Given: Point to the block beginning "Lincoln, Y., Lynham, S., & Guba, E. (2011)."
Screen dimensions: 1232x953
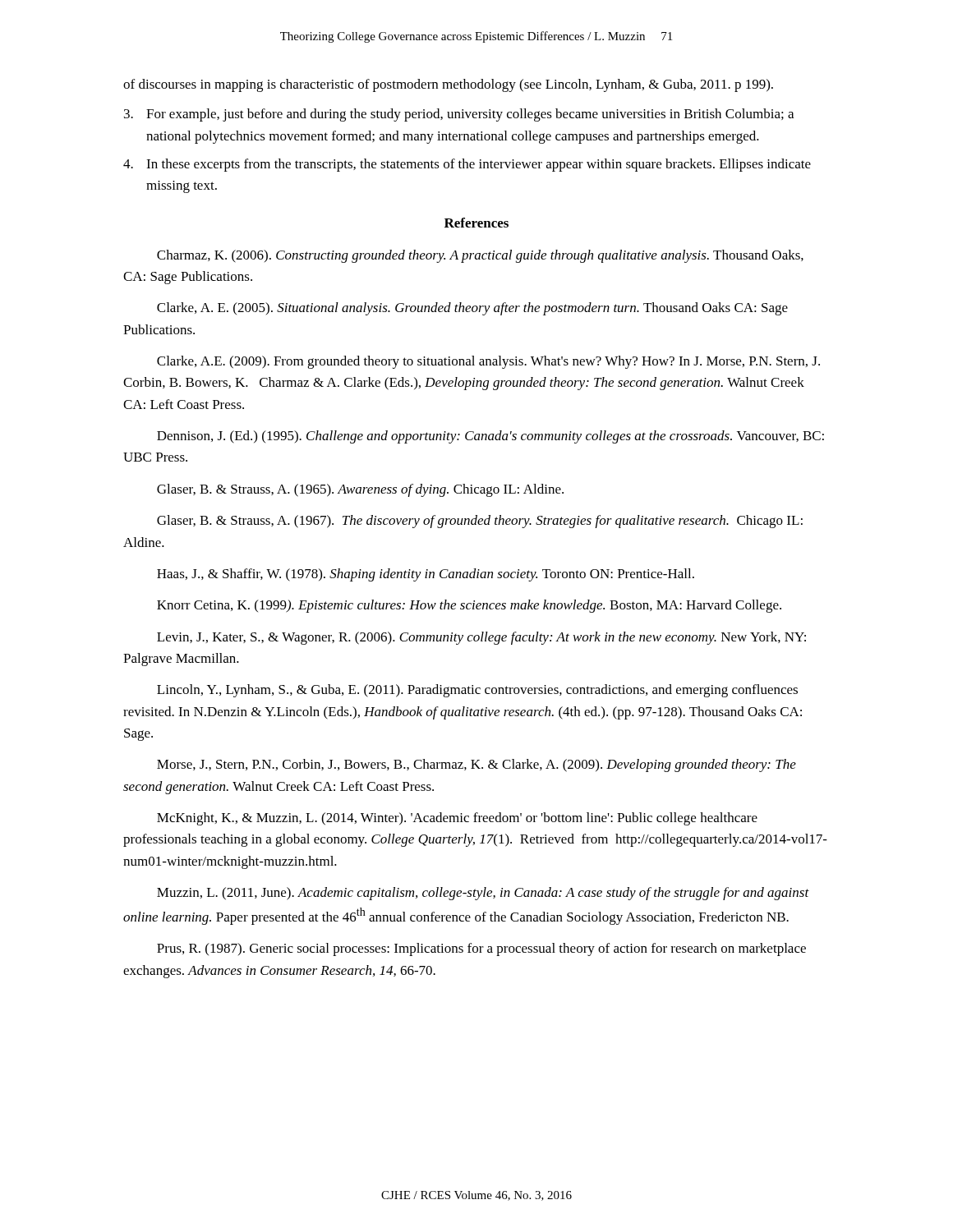Looking at the screenshot, I should click(x=463, y=711).
